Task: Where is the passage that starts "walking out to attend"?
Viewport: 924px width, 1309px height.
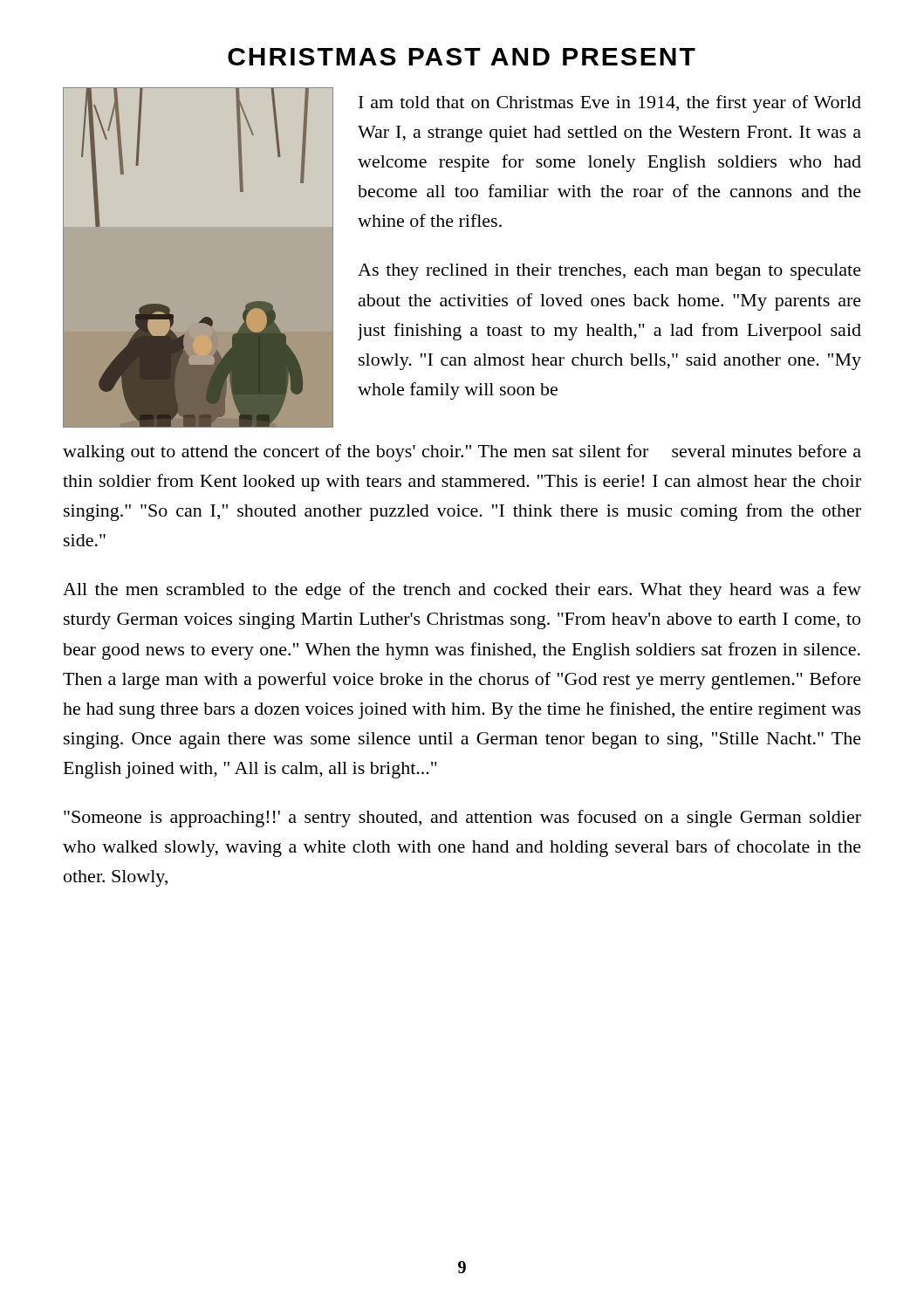Action: point(462,495)
